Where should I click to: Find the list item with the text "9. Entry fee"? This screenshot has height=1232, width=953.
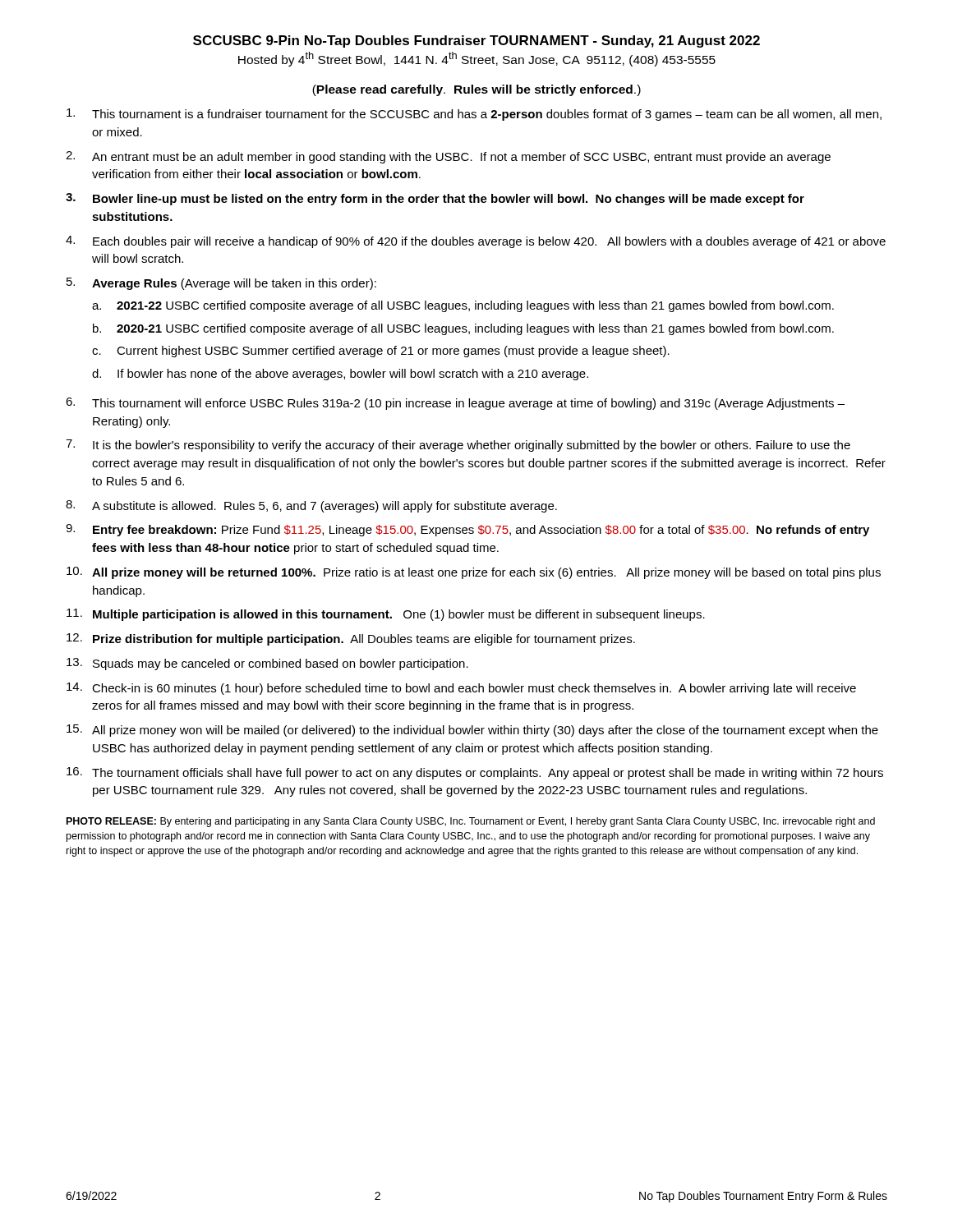(x=476, y=539)
